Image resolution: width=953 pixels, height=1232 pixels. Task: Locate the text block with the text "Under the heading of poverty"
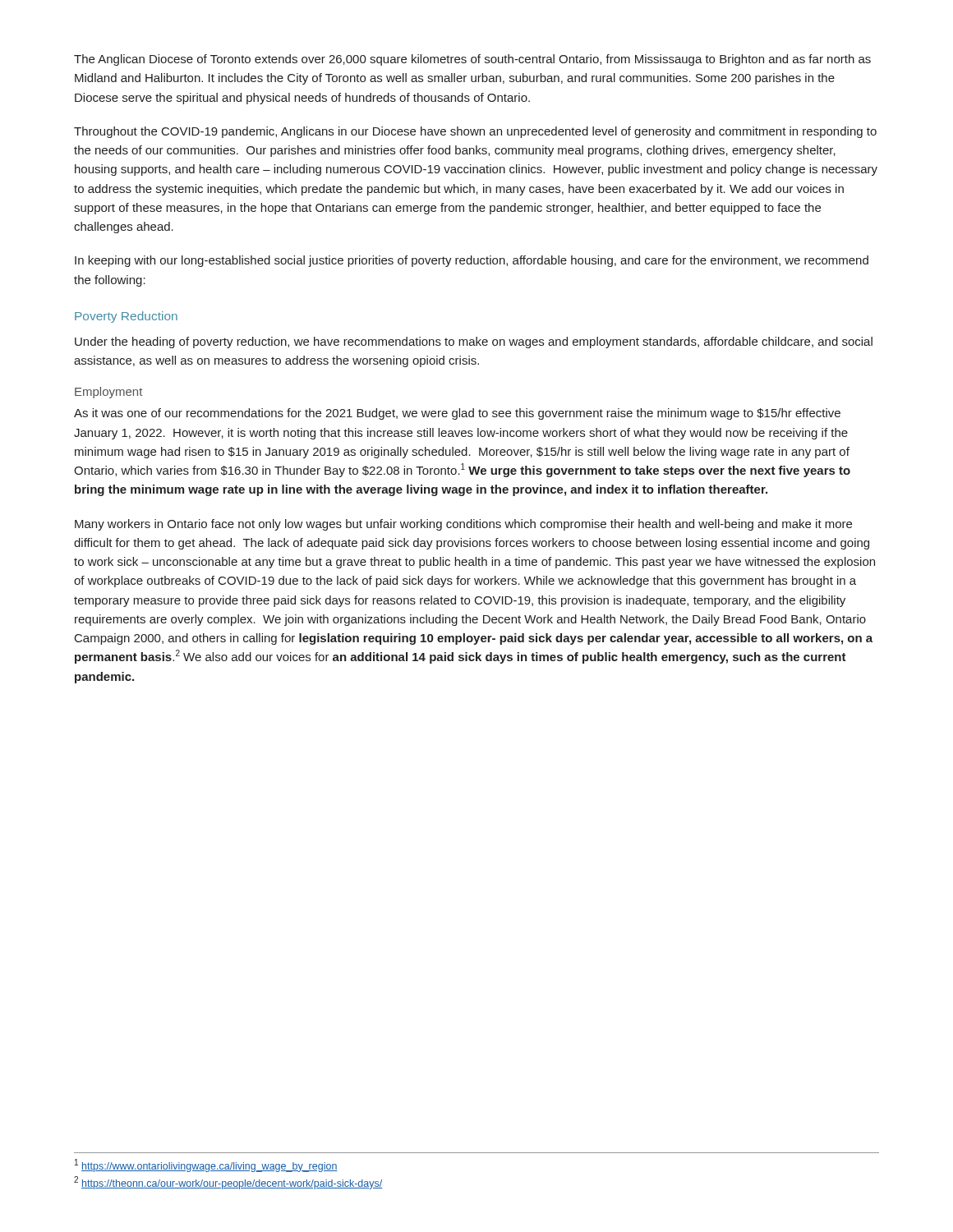[x=474, y=351]
